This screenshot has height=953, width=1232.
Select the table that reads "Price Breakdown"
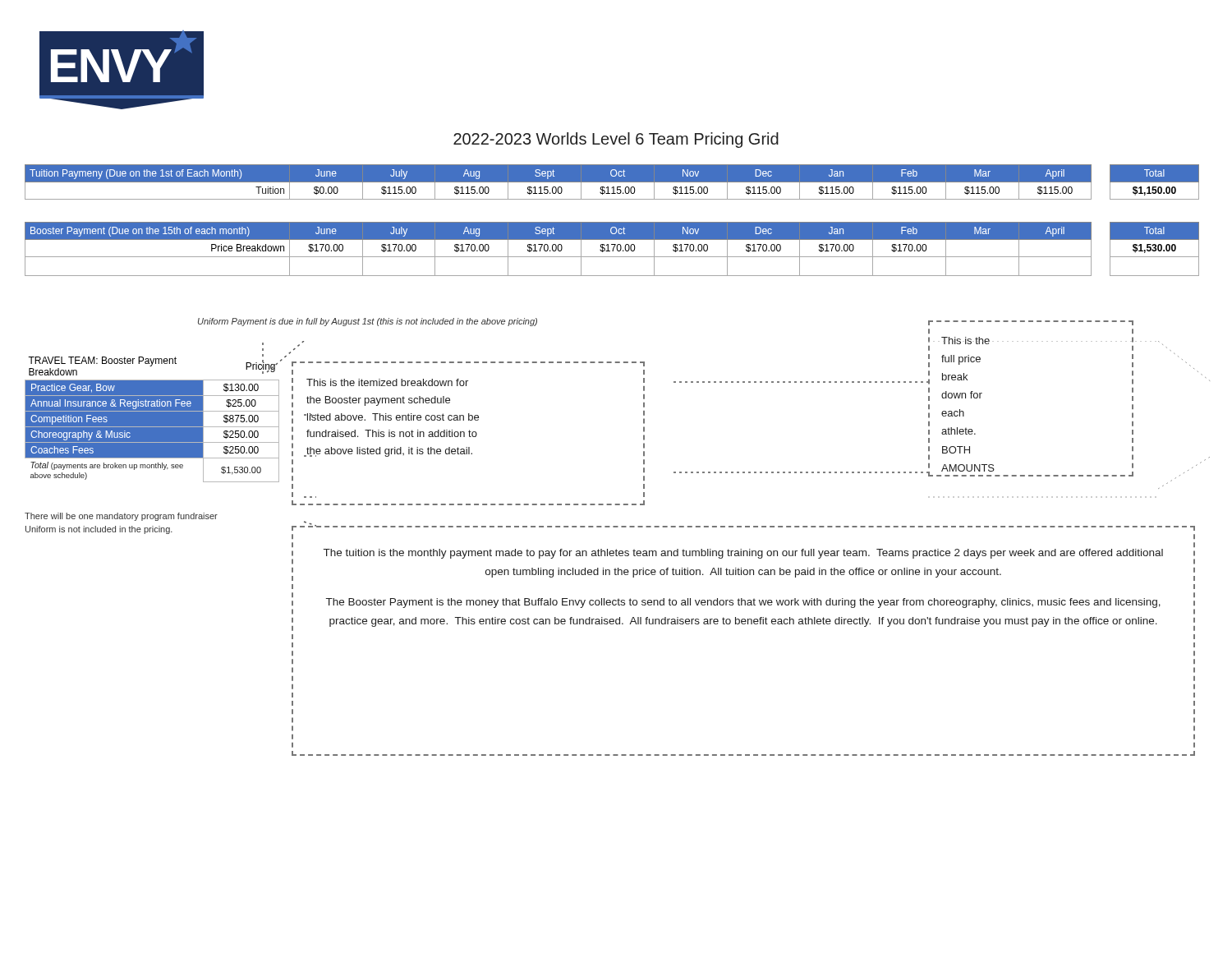(612, 249)
